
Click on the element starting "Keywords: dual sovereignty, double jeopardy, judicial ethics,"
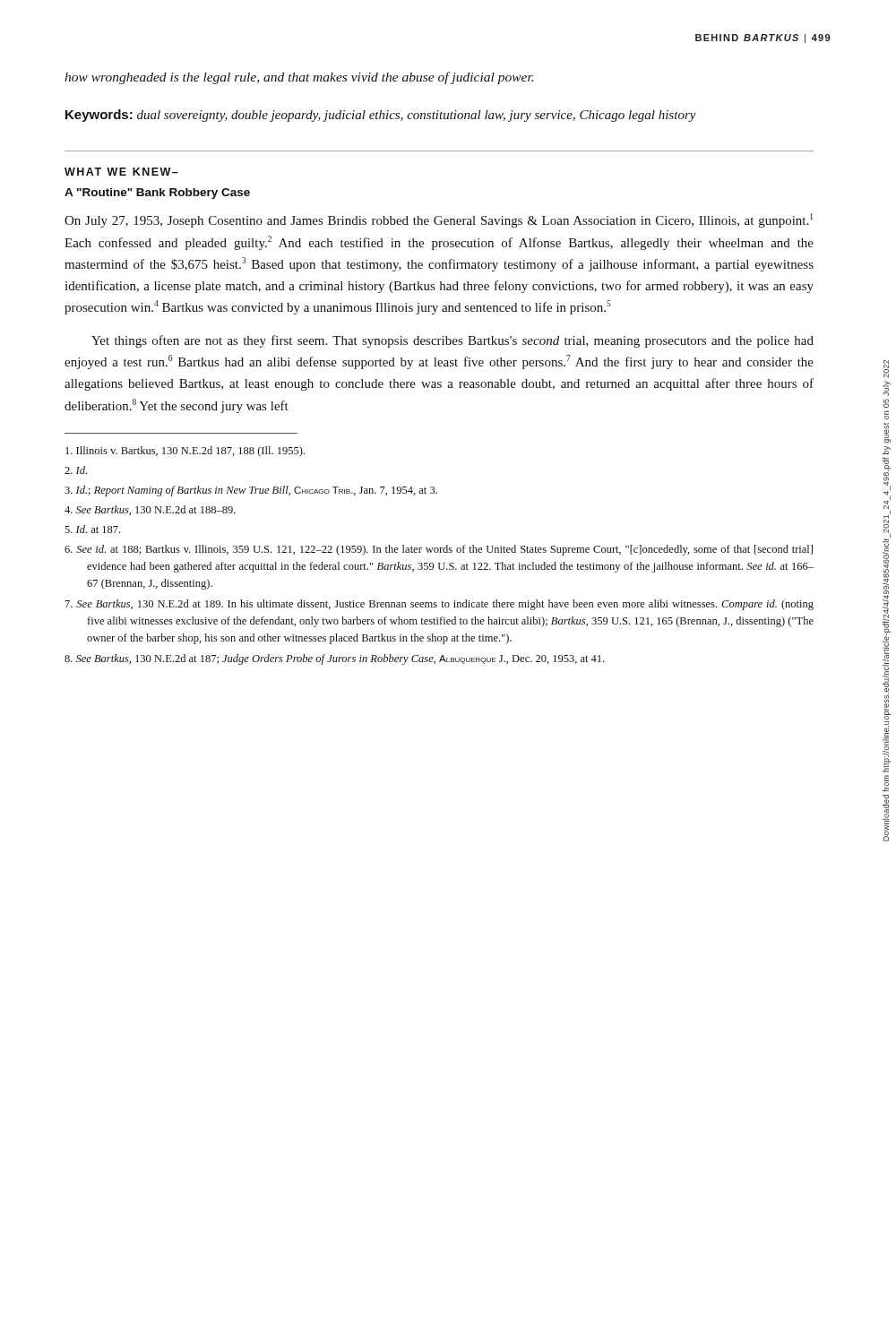click(380, 114)
